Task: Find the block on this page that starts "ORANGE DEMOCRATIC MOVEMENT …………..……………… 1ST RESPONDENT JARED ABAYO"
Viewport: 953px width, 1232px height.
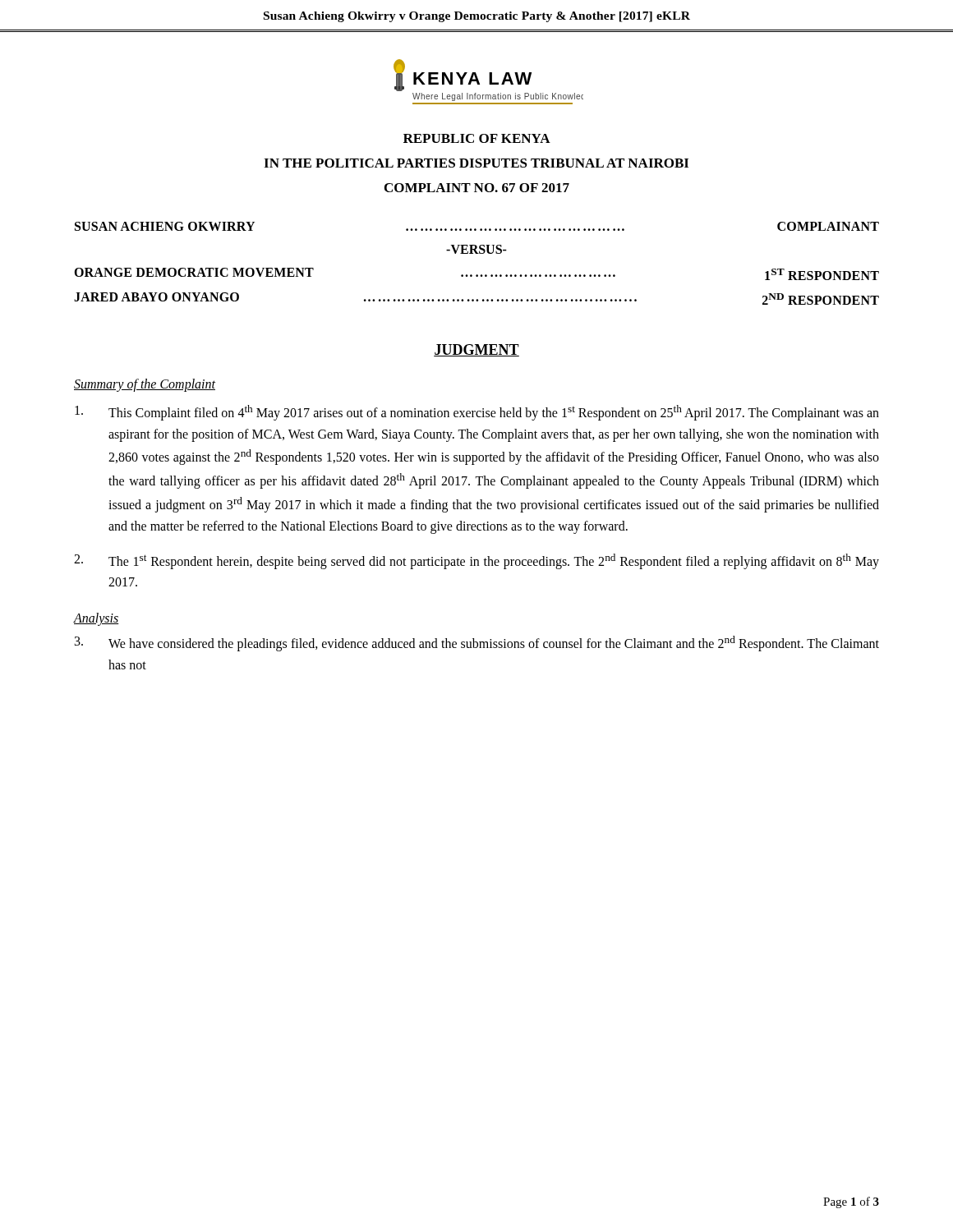Action: (476, 287)
